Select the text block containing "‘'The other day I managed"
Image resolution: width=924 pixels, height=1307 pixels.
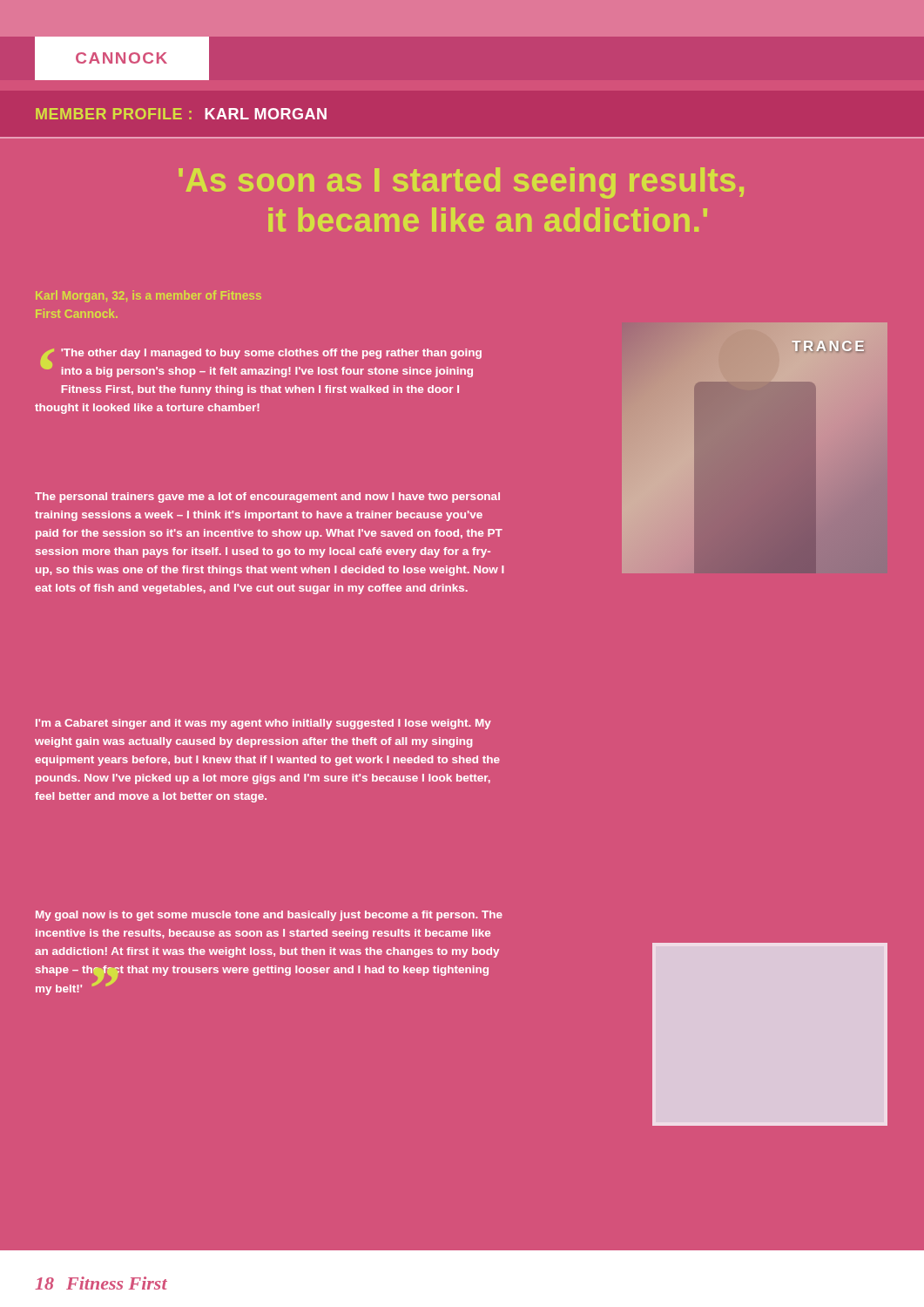click(x=270, y=381)
